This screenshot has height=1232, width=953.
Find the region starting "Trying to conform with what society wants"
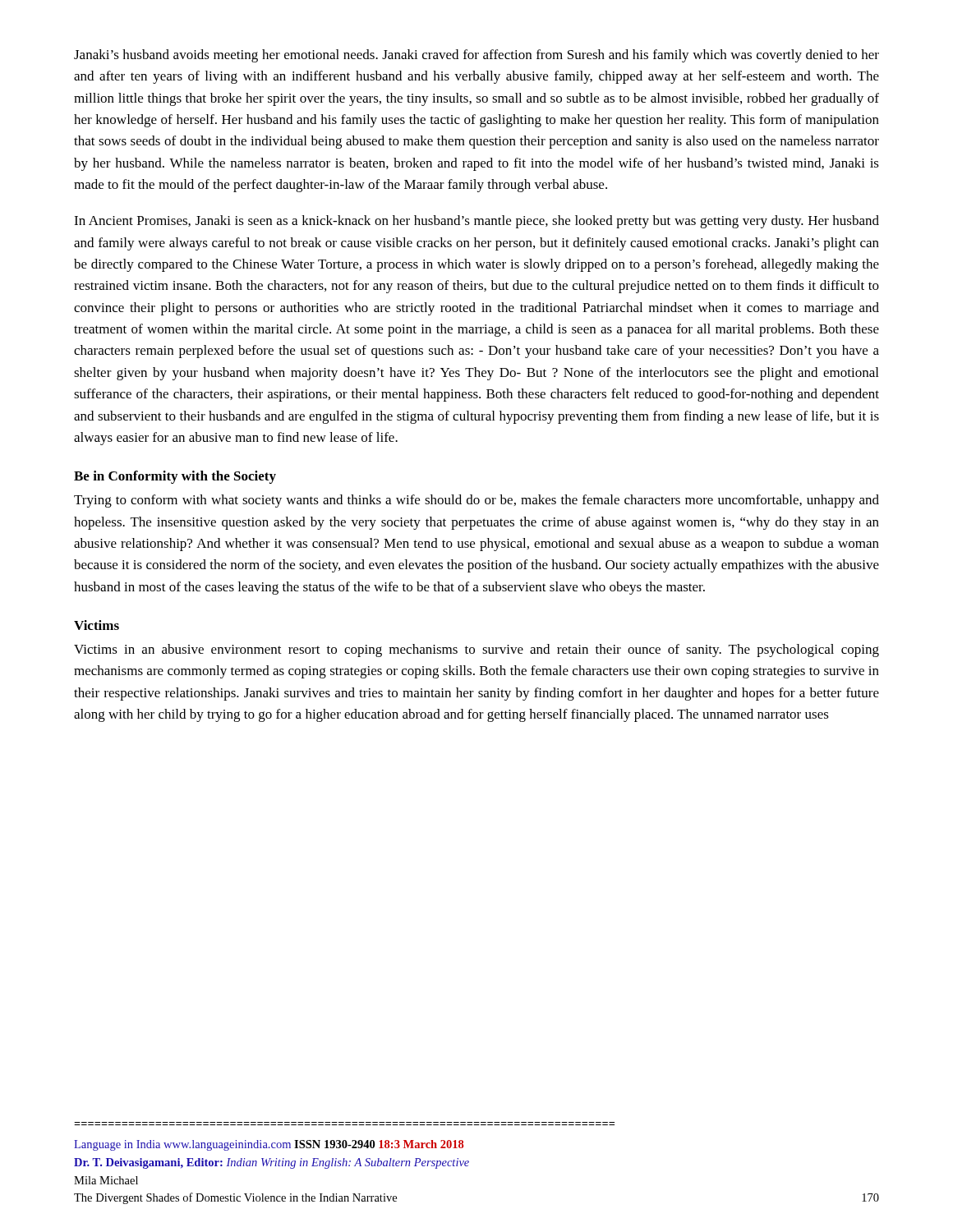click(476, 544)
